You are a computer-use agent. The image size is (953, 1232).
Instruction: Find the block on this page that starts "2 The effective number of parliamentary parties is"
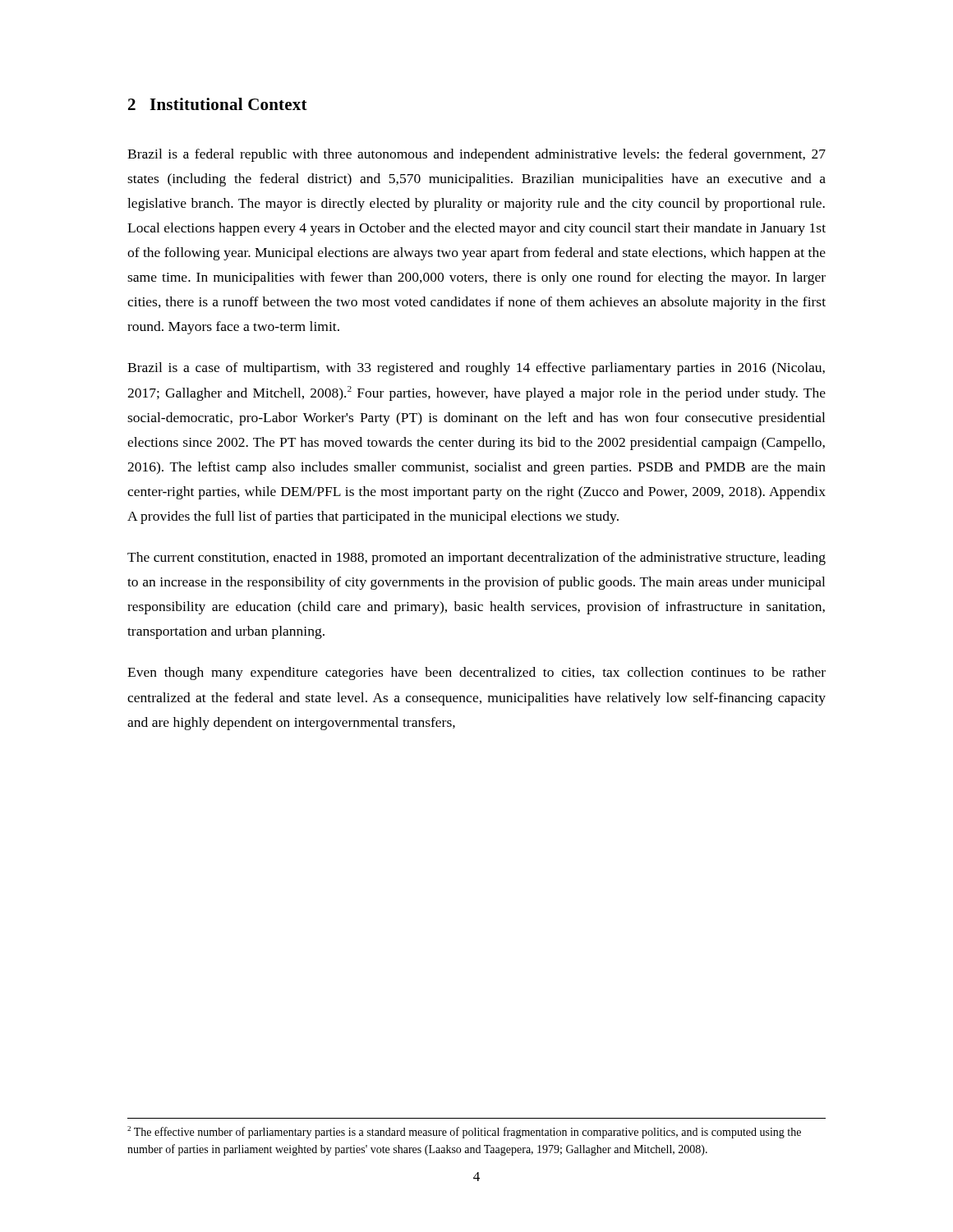(476, 1141)
